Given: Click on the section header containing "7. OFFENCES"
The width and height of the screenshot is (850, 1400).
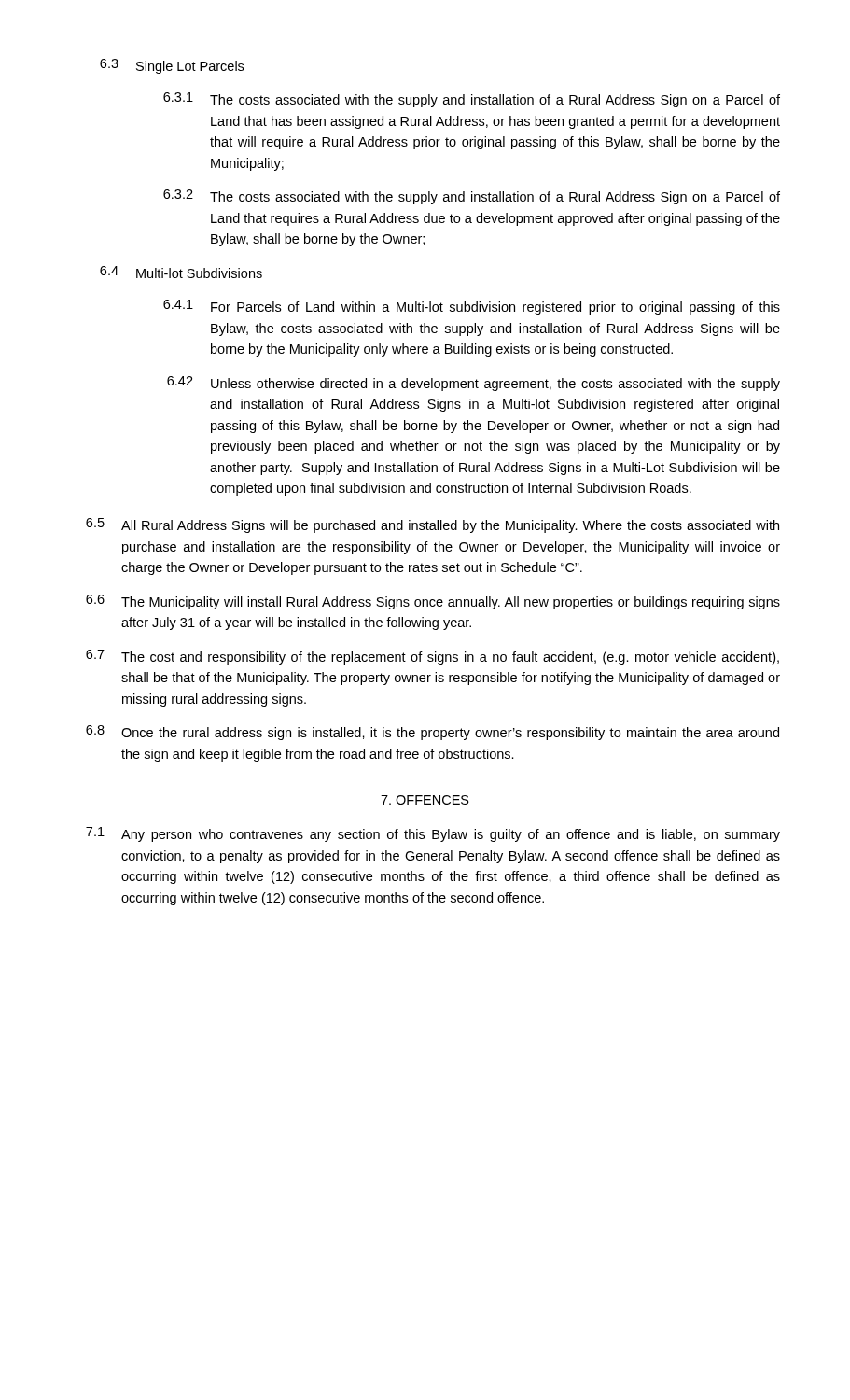Looking at the screenshot, I should [x=425, y=800].
